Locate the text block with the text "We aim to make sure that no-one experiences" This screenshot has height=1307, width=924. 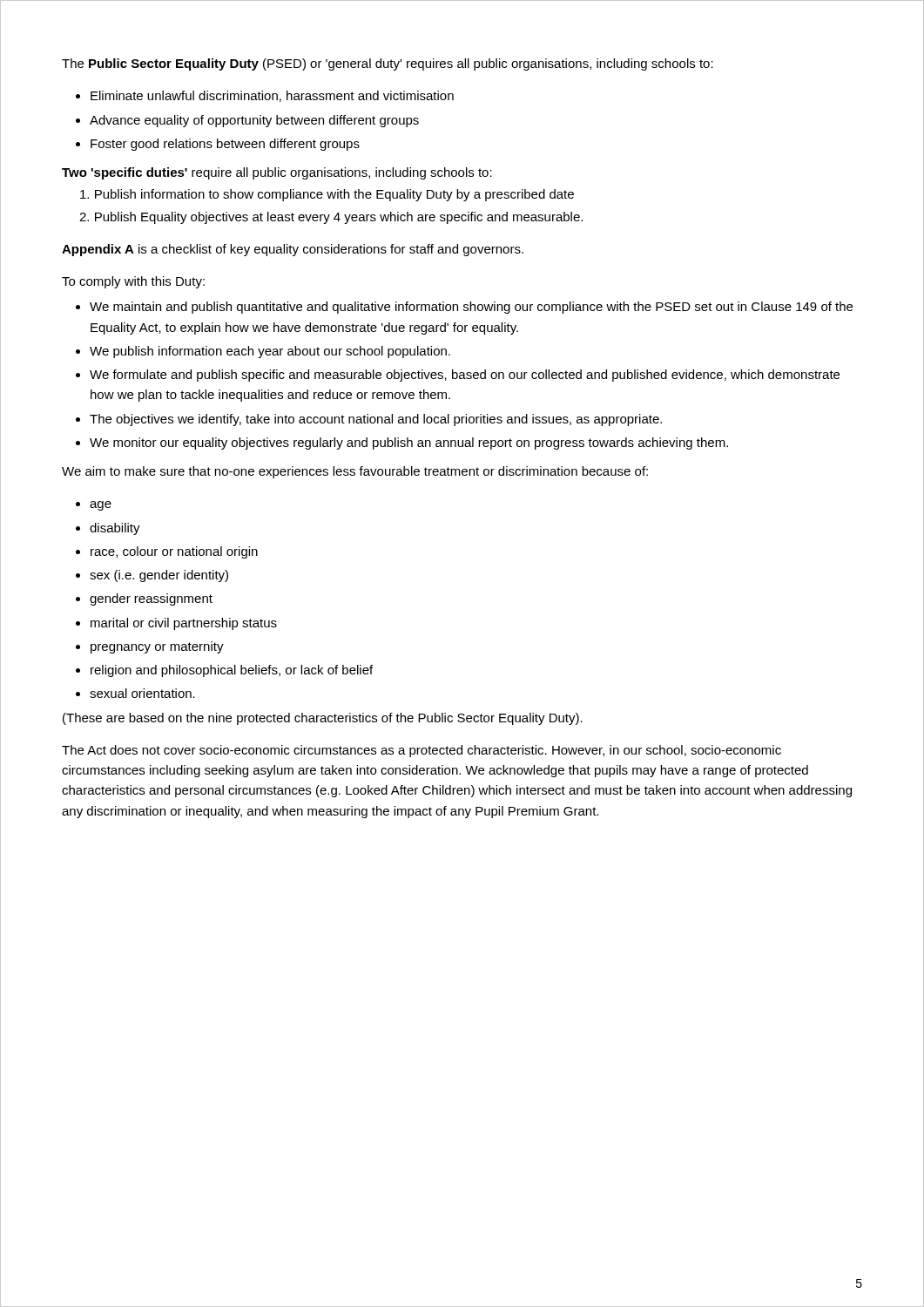pos(355,471)
